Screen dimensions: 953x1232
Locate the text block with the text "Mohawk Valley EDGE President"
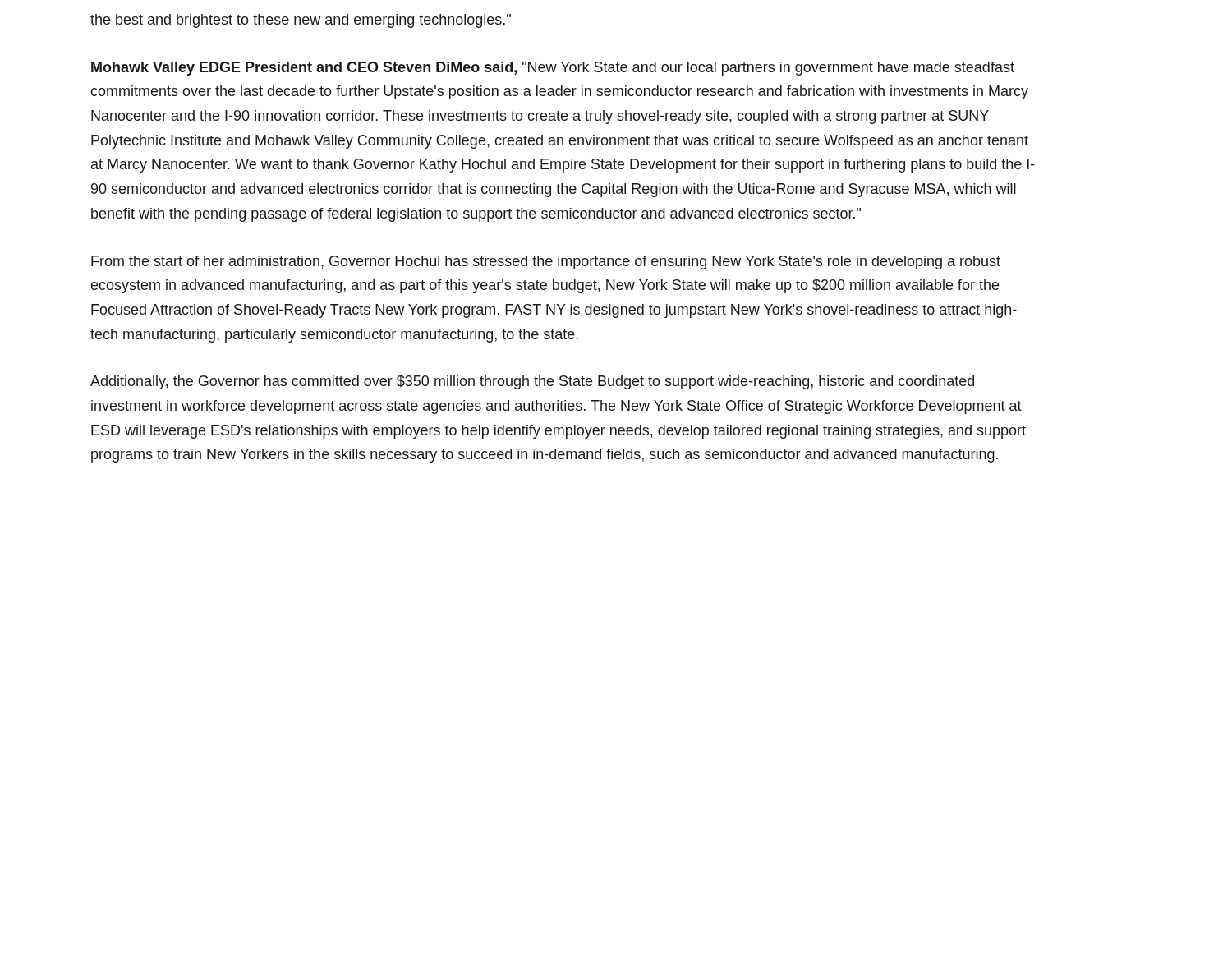(563, 140)
